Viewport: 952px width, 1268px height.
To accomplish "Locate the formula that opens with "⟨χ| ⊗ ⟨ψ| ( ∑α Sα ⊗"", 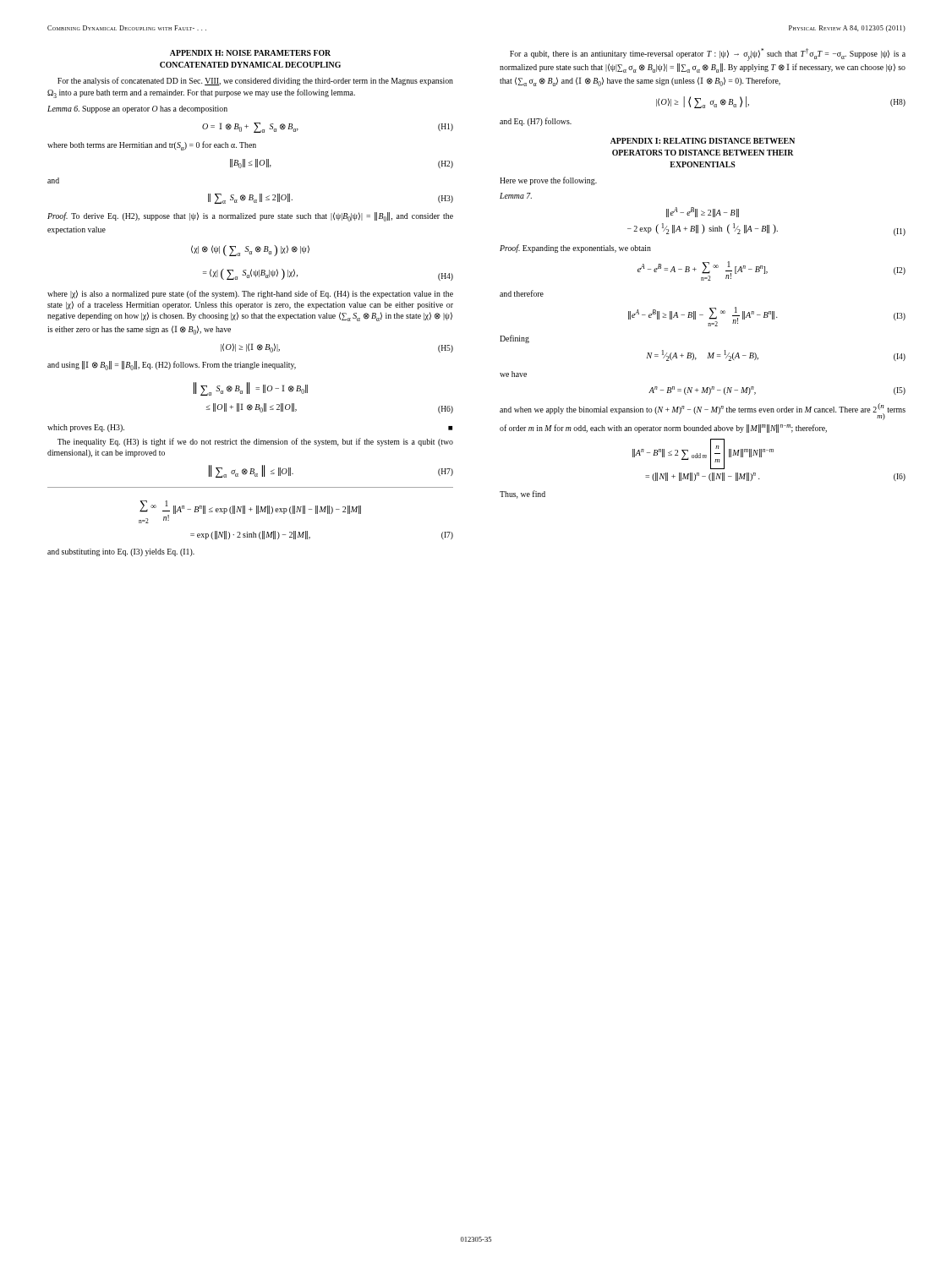I will pyautogui.click(x=250, y=262).
